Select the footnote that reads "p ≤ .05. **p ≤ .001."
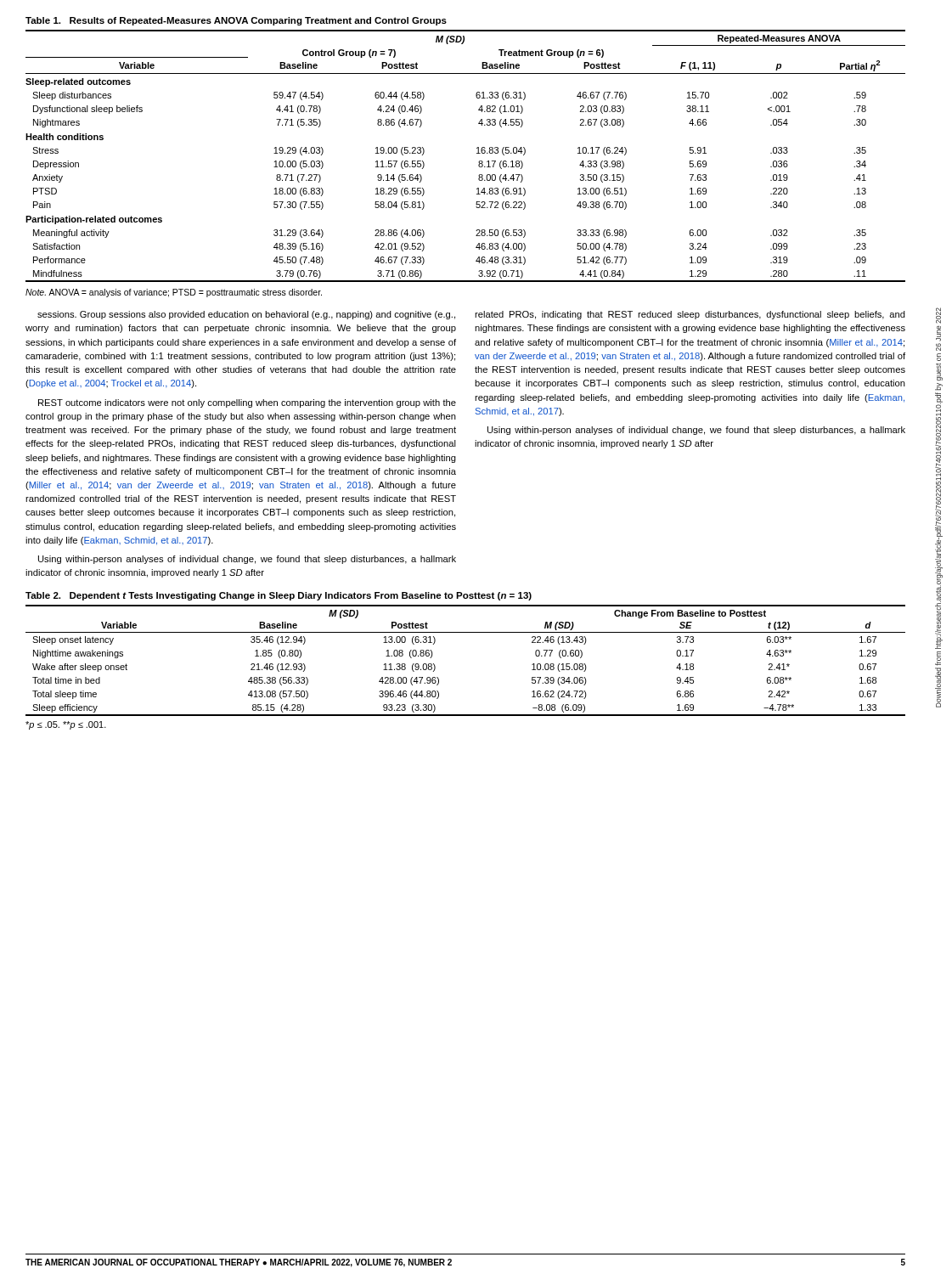The height and width of the screenshot is (1274, 952). click(x=66, y=724)
